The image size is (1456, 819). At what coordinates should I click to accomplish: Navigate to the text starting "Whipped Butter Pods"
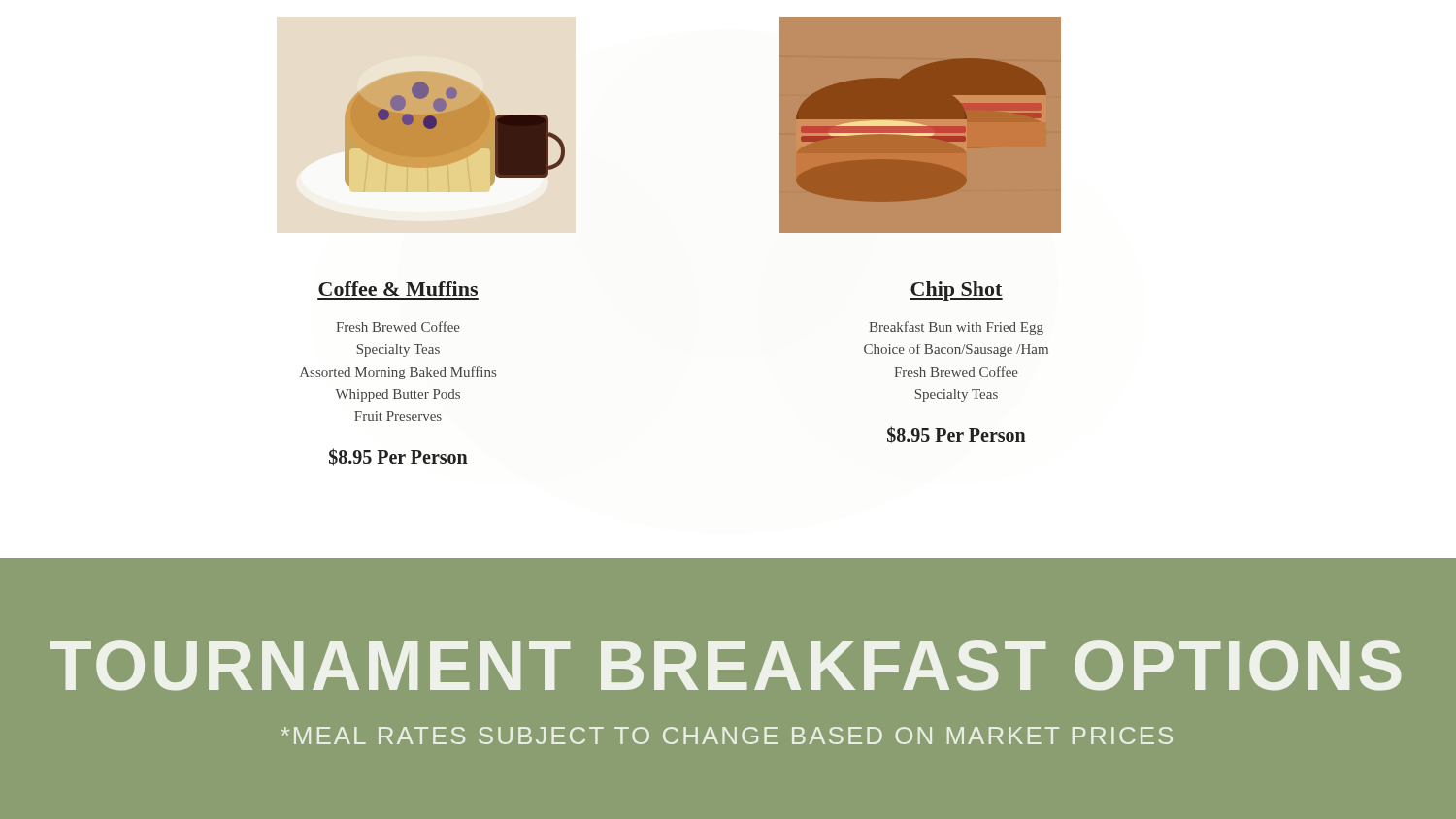[x=398, y=394]
